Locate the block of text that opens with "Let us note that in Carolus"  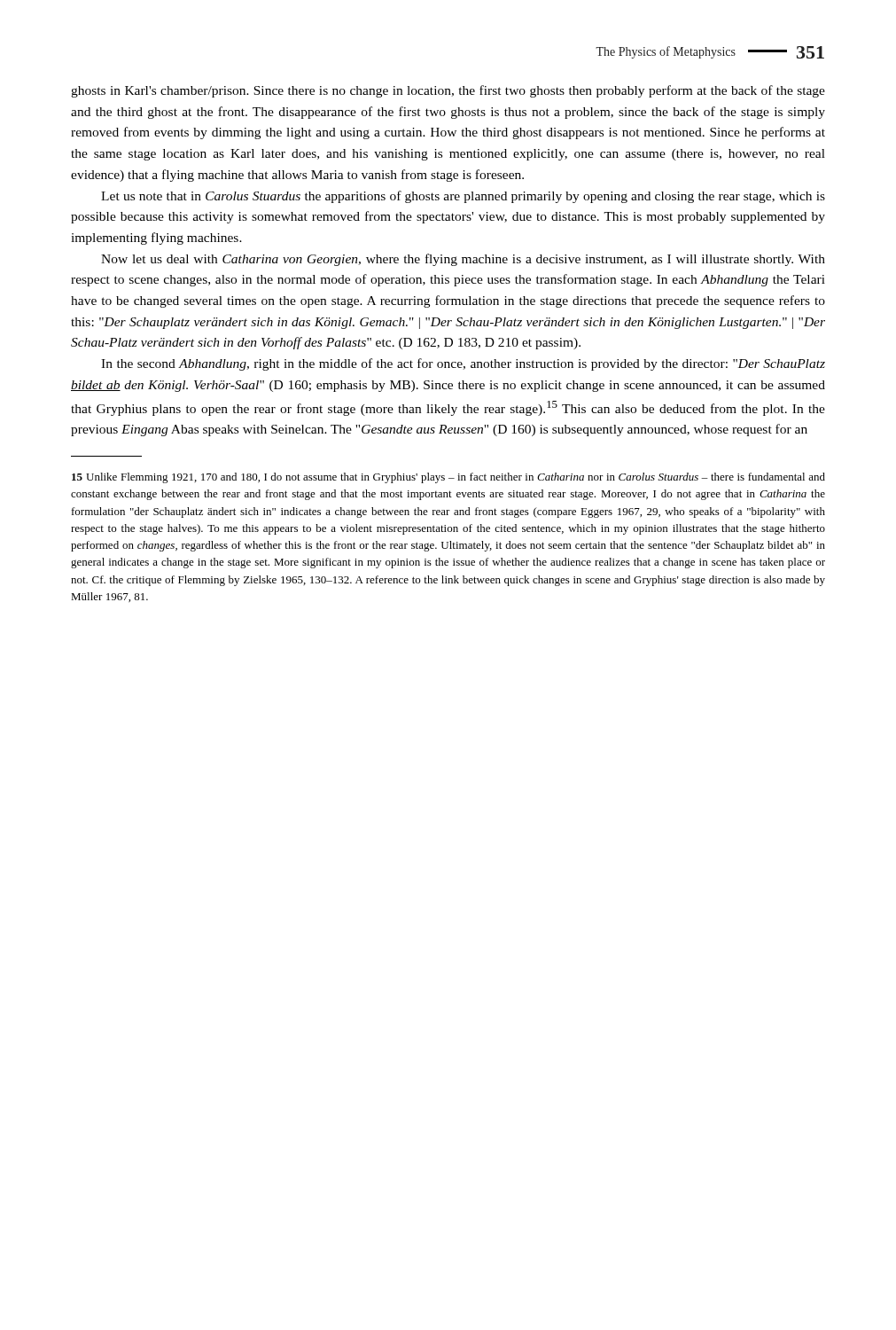[x=448, y=216]
